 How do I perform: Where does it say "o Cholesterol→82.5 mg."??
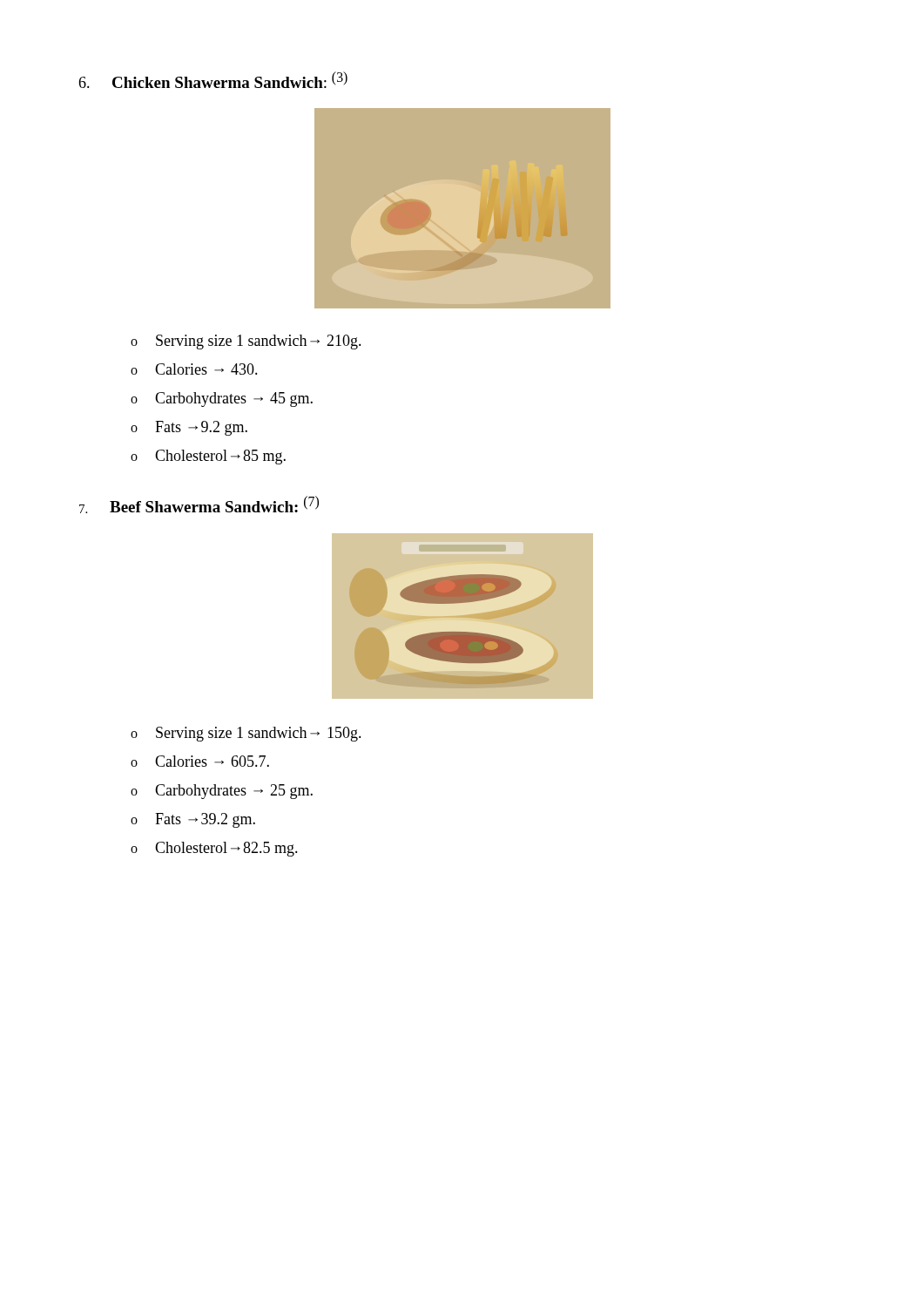click(214, 848)
